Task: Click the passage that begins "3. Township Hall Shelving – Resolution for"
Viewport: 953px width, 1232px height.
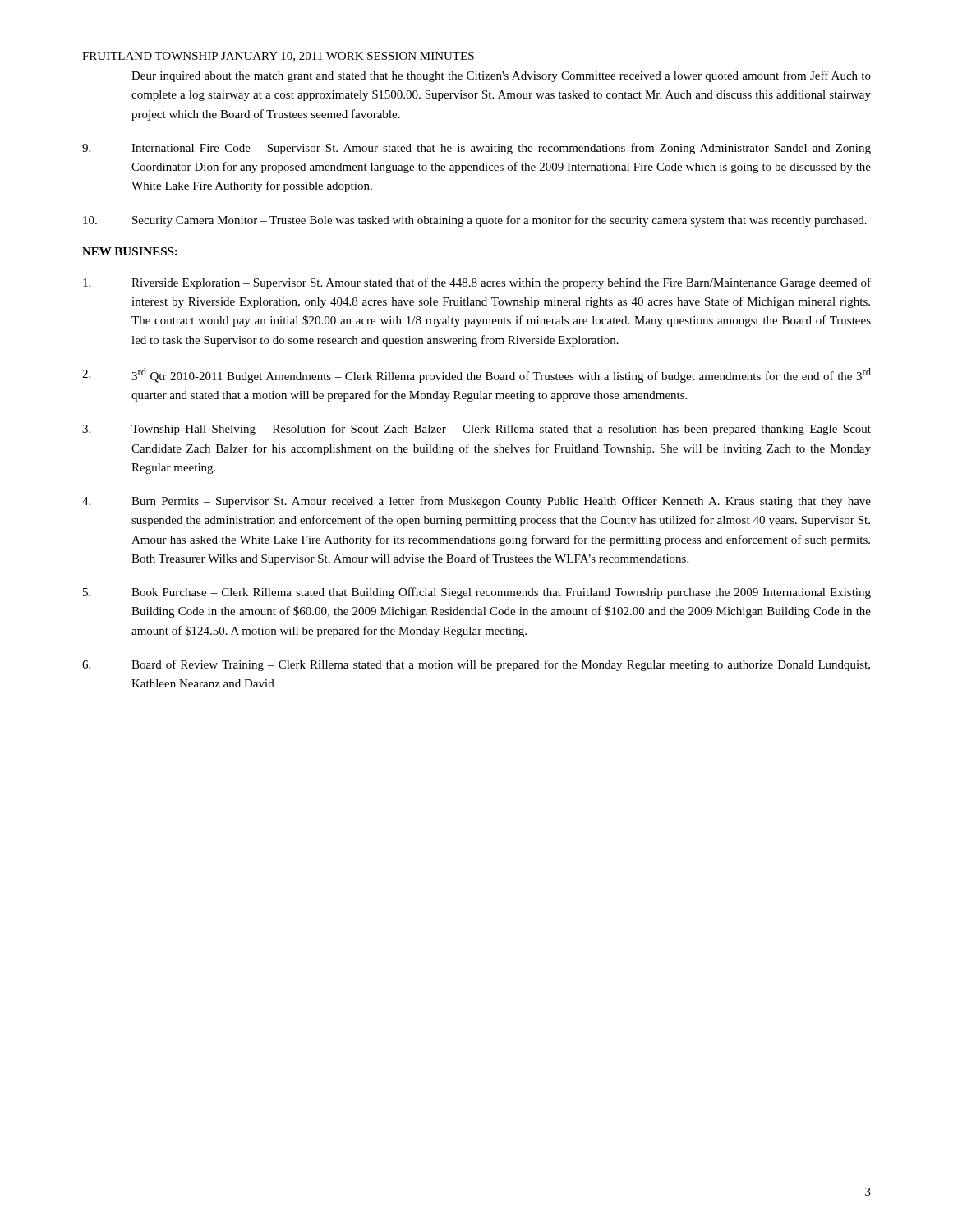Action: (476, 449)
